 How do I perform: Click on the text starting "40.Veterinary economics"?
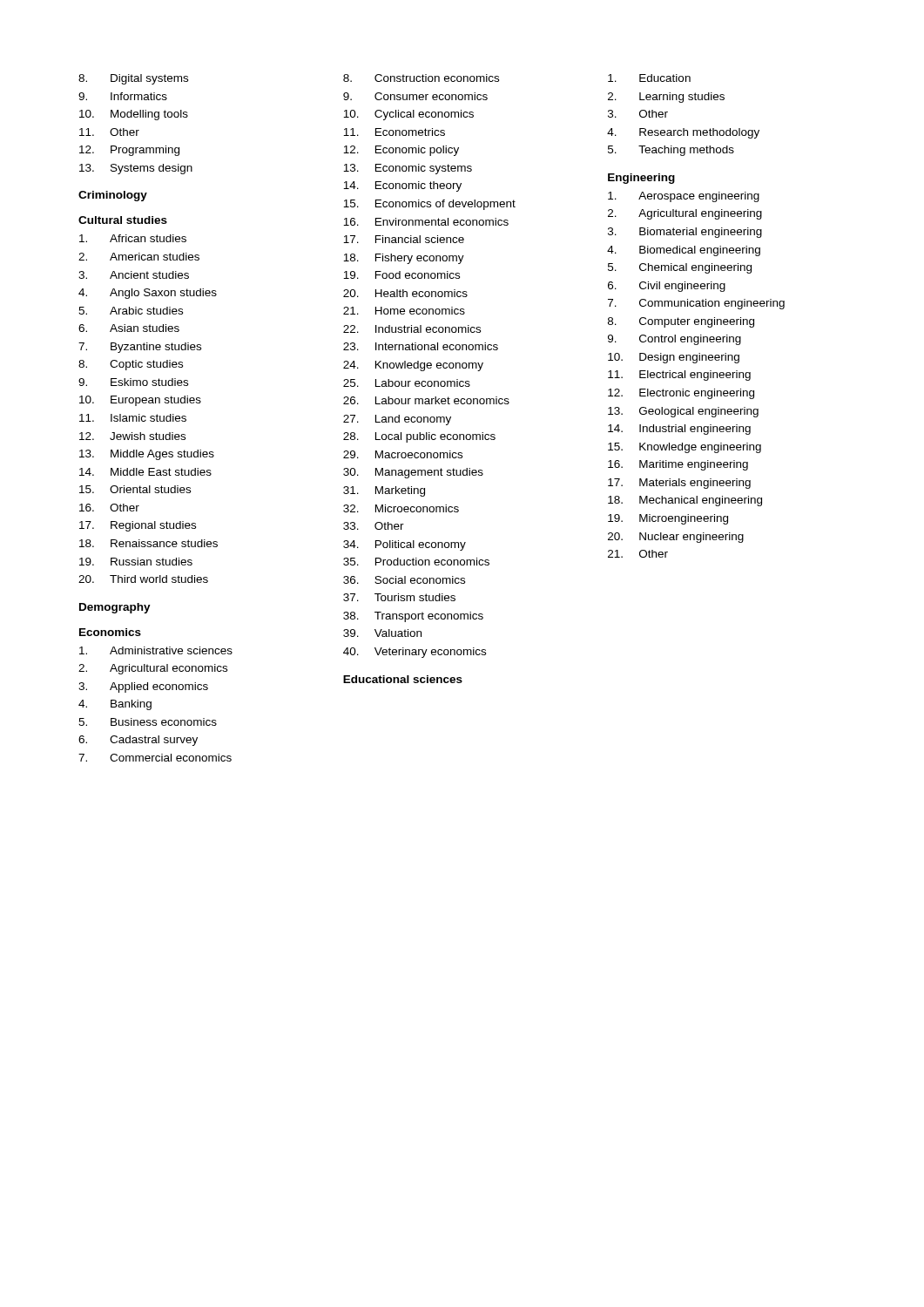click(x=462, y=652)
